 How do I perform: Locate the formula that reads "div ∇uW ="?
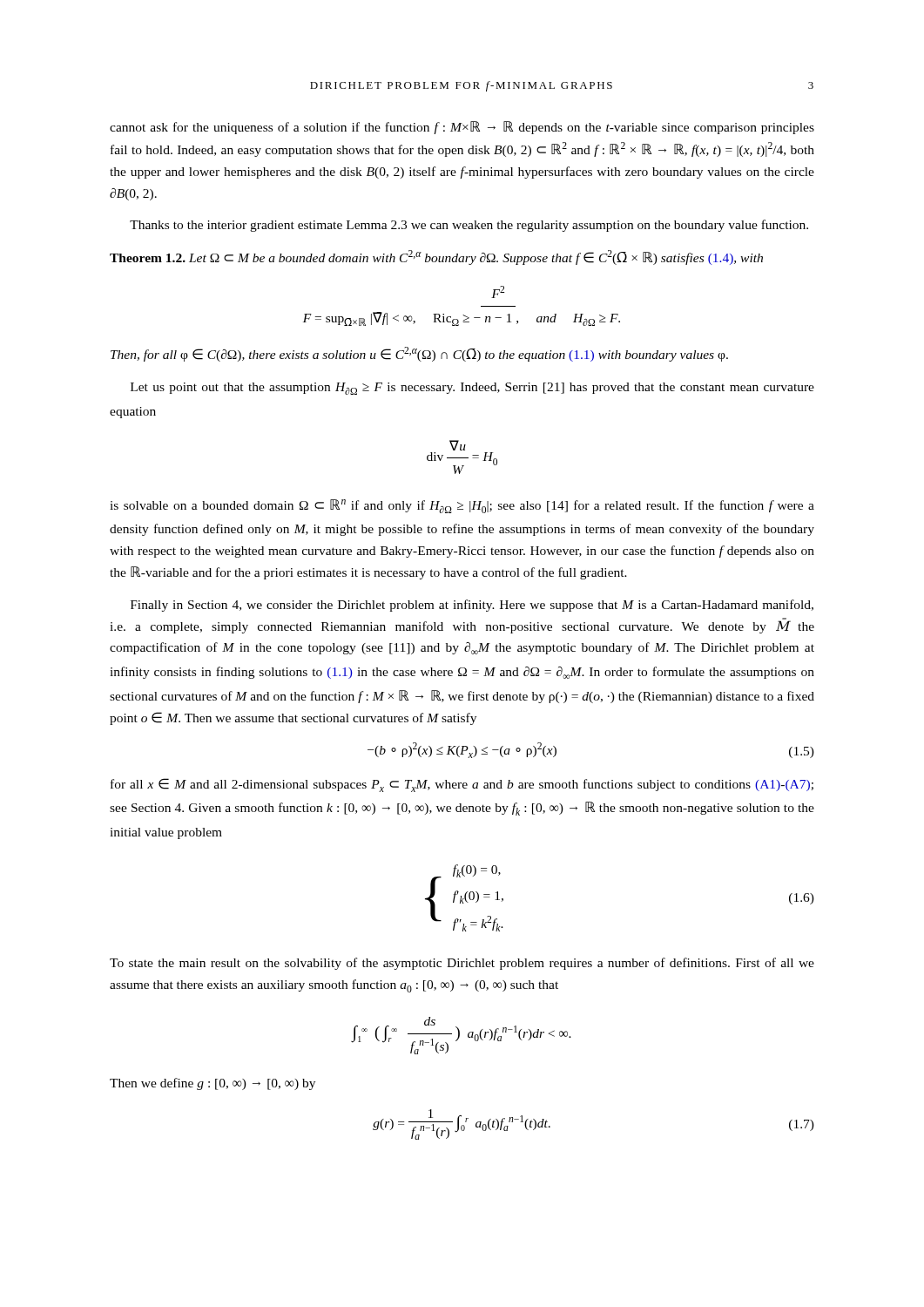pyautogui.click(x=462, y=458)
